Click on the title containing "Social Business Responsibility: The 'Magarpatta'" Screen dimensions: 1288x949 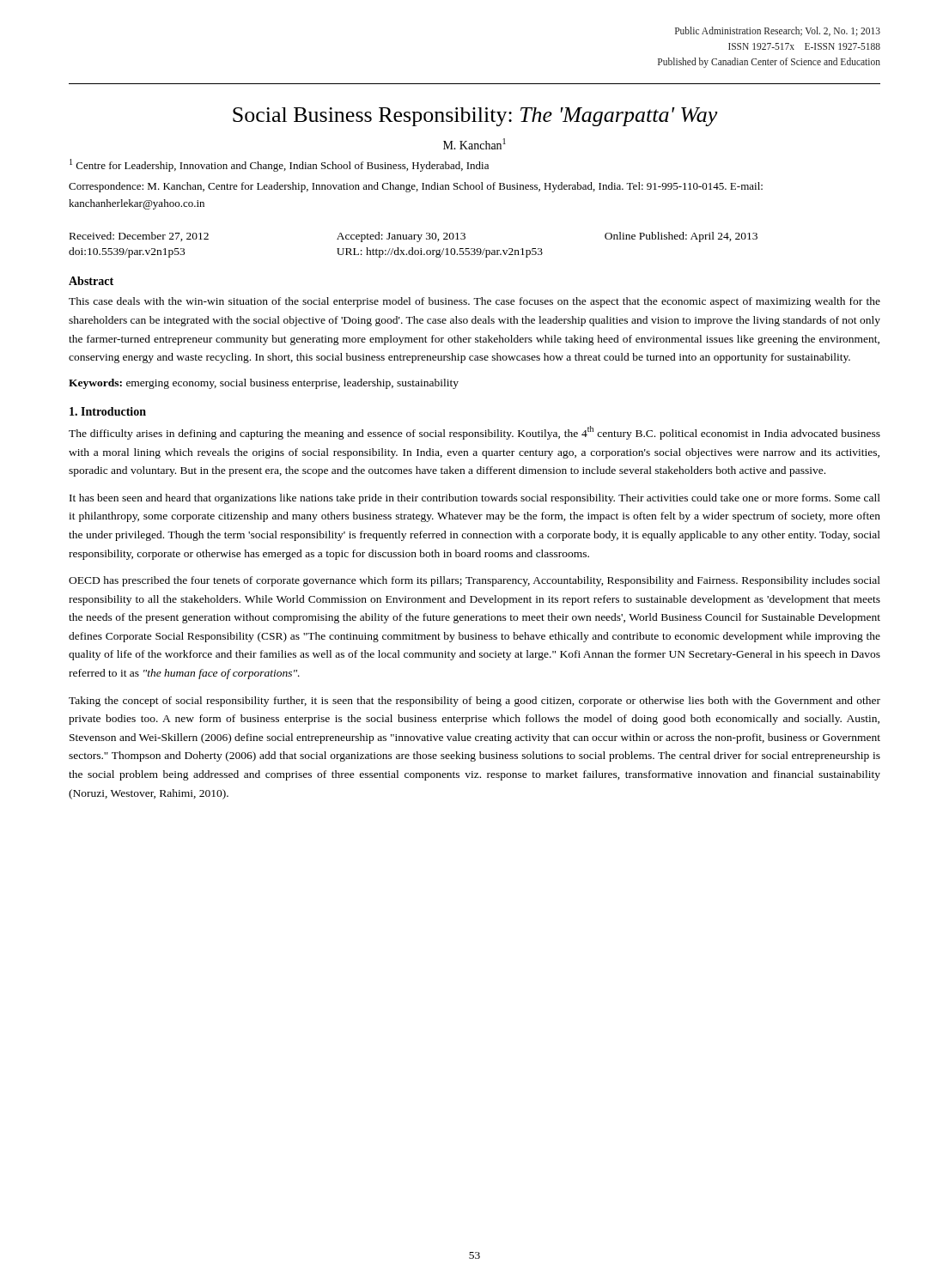(x=474, y=115)
